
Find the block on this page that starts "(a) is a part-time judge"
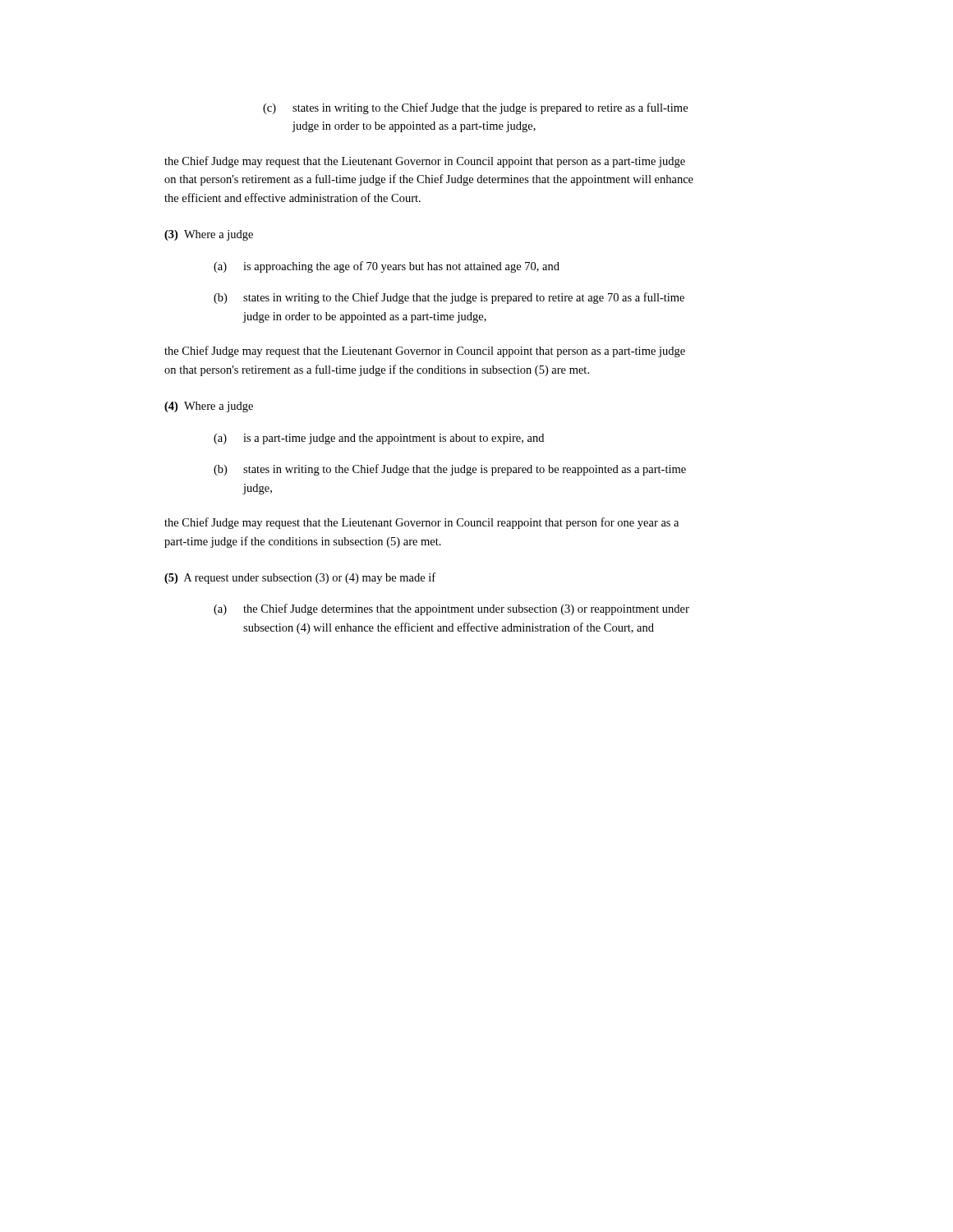pos(456,438)
